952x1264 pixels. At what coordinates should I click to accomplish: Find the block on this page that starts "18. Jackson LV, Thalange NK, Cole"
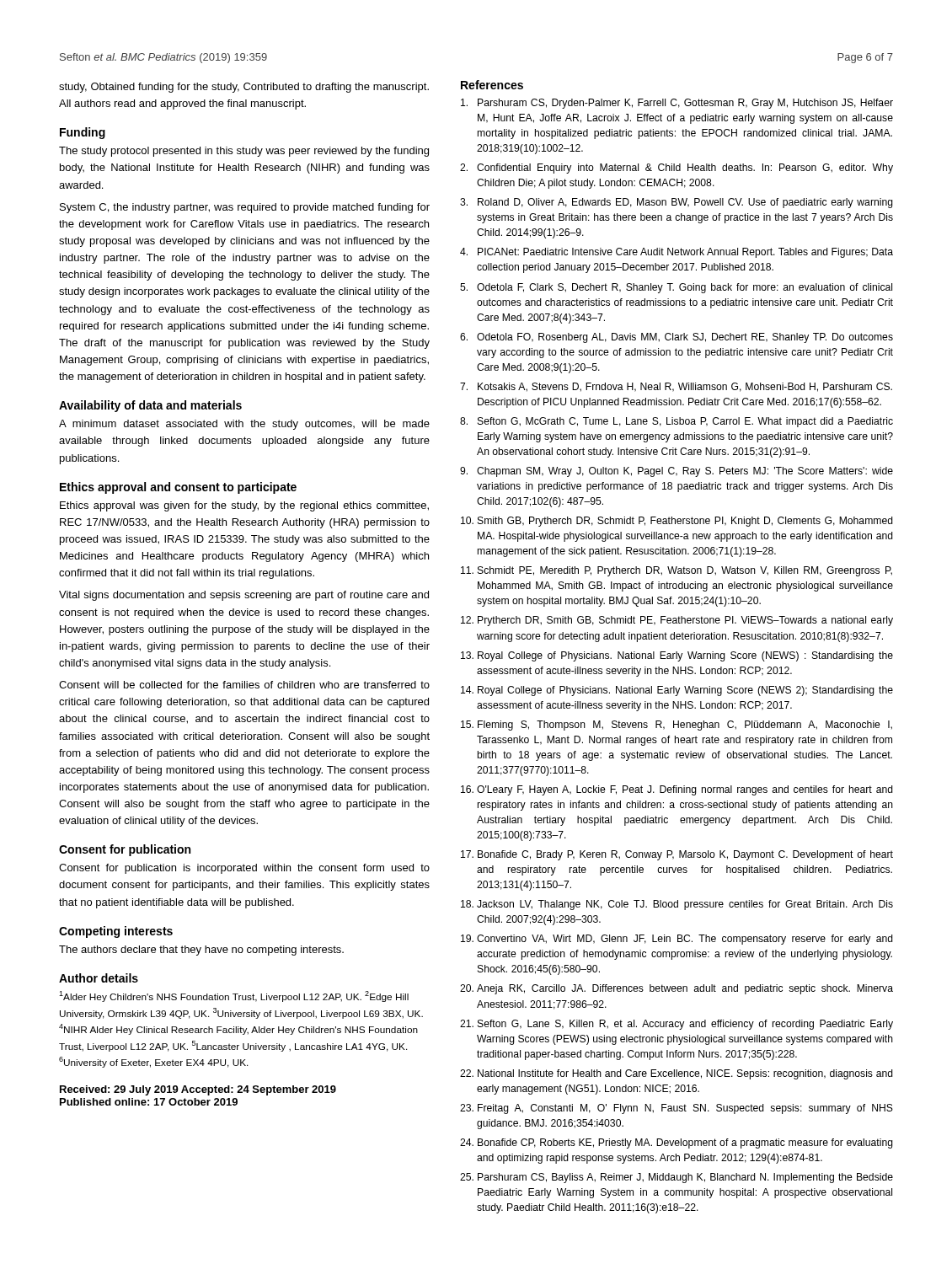(677, 912)
